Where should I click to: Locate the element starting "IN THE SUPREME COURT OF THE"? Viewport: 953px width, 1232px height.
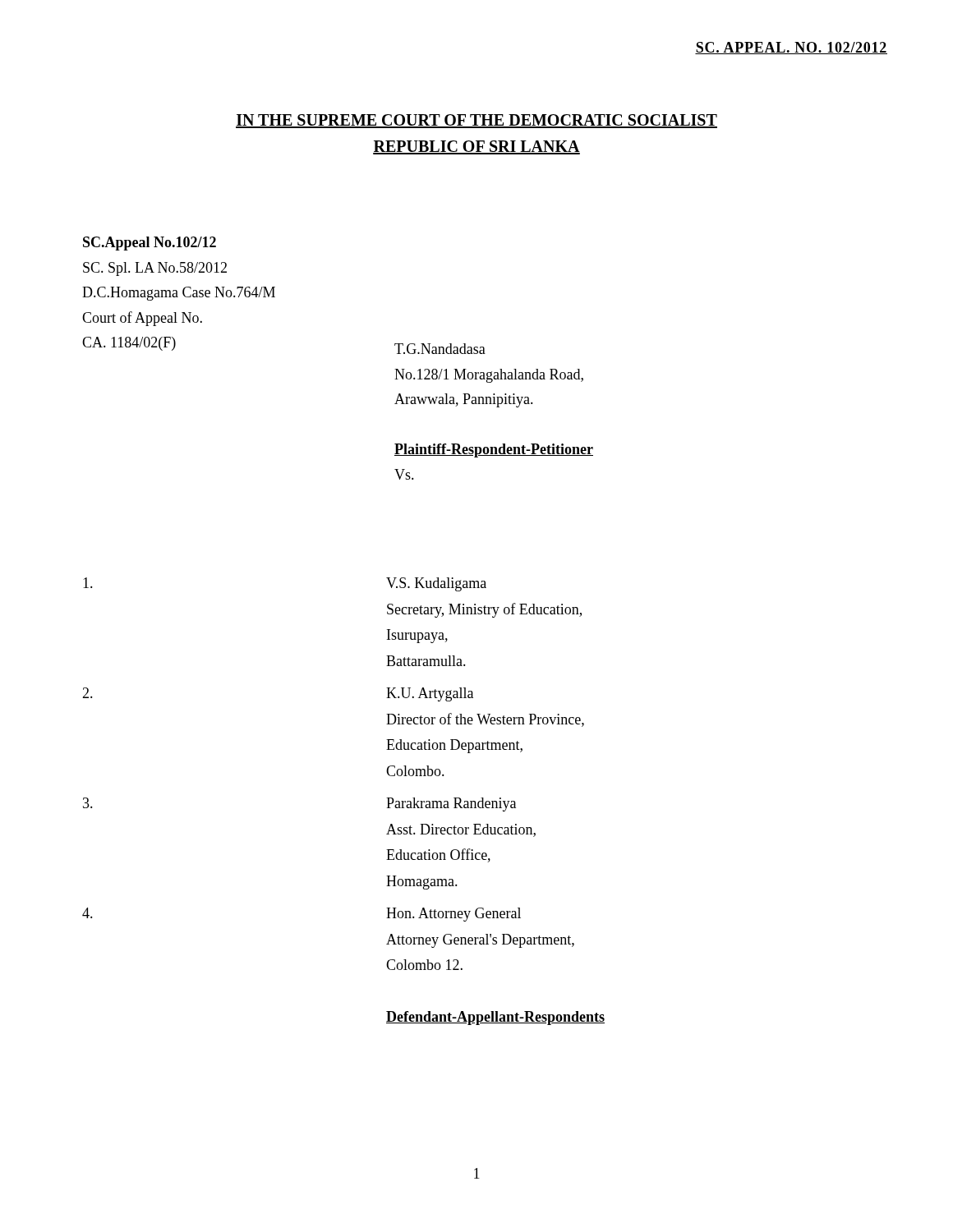[476, 133]
